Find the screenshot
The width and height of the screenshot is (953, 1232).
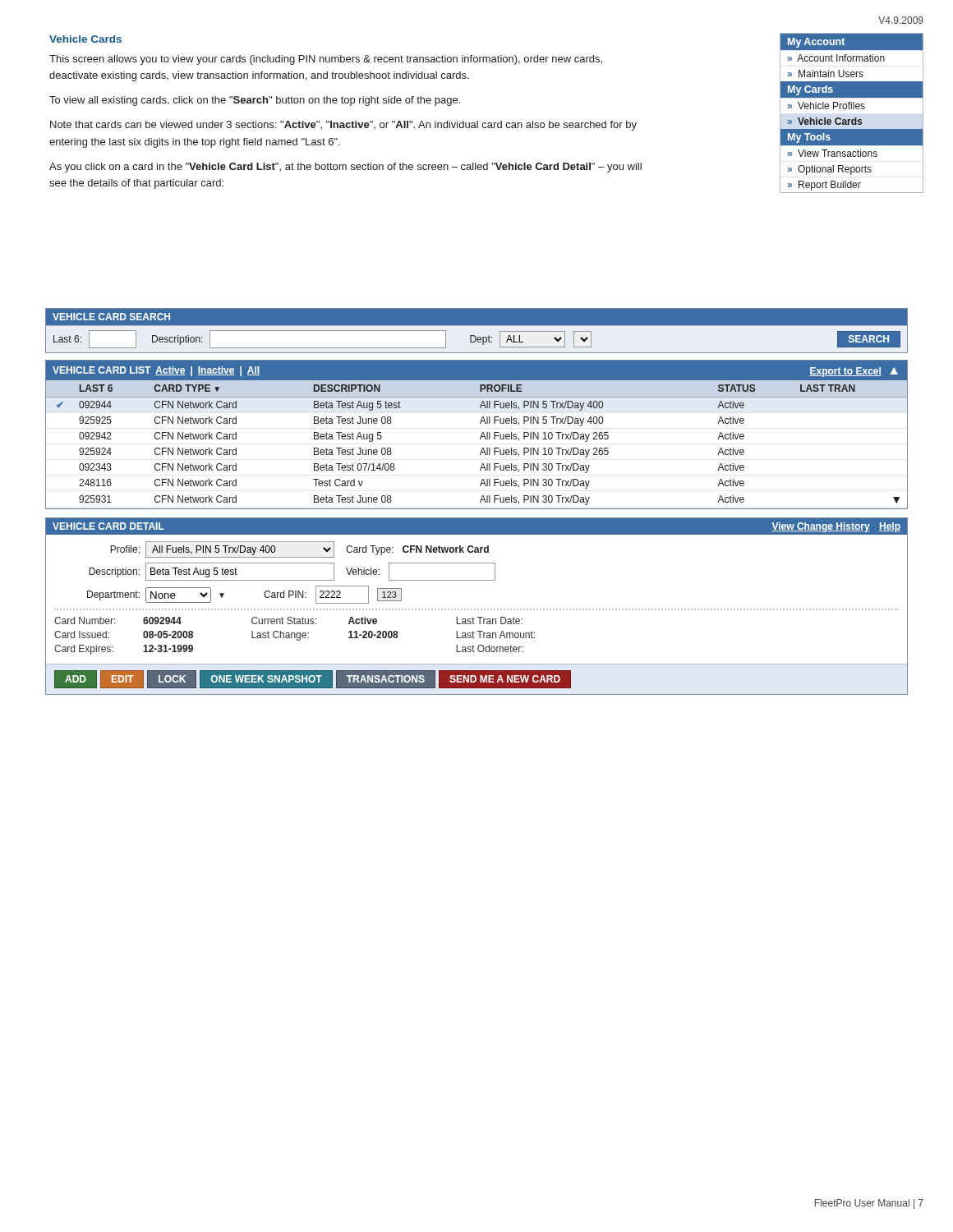pyautogui.click(x=852, y=113)
